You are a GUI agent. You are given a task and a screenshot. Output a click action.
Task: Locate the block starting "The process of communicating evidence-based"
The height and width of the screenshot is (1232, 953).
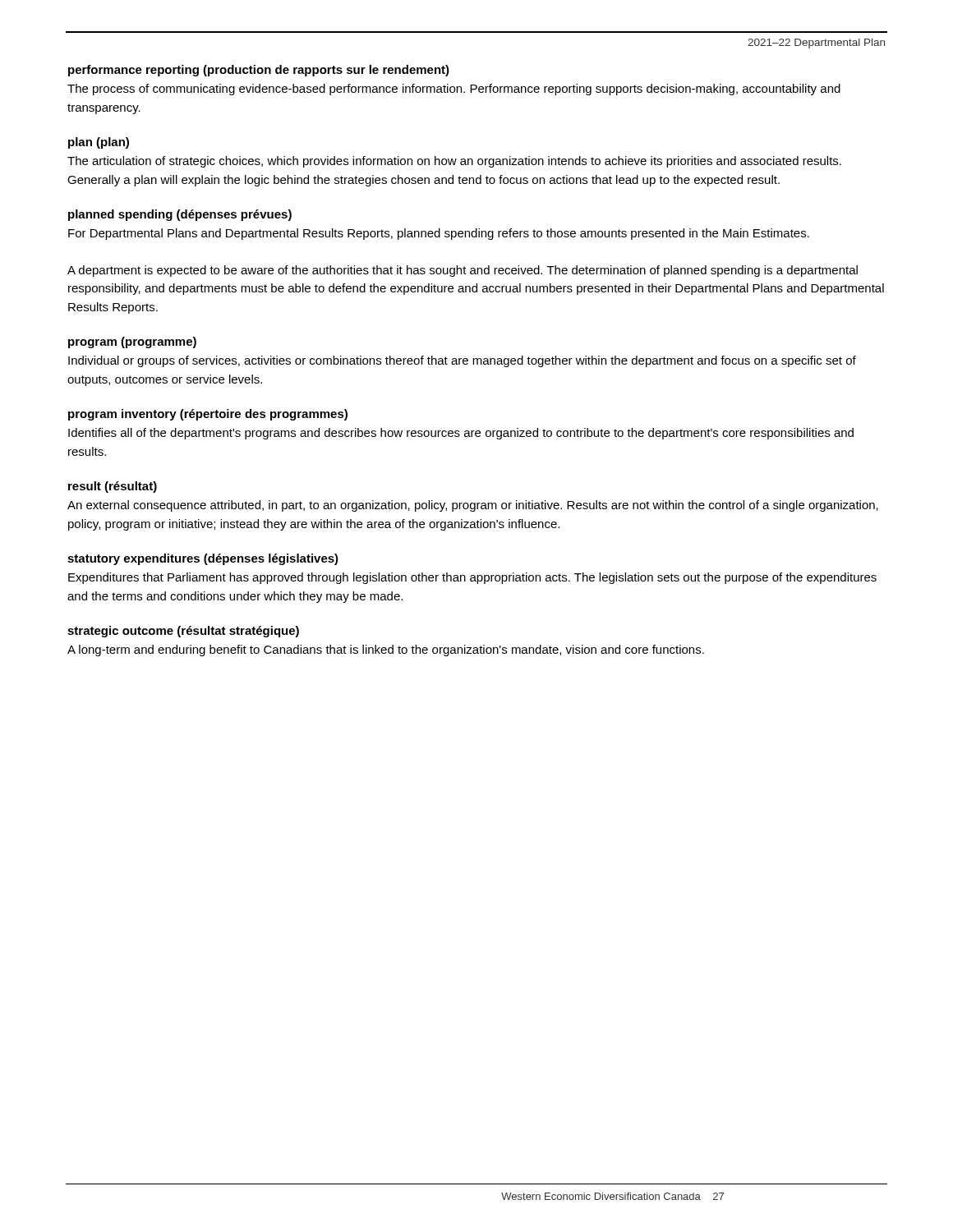click(x=476, y=98)
